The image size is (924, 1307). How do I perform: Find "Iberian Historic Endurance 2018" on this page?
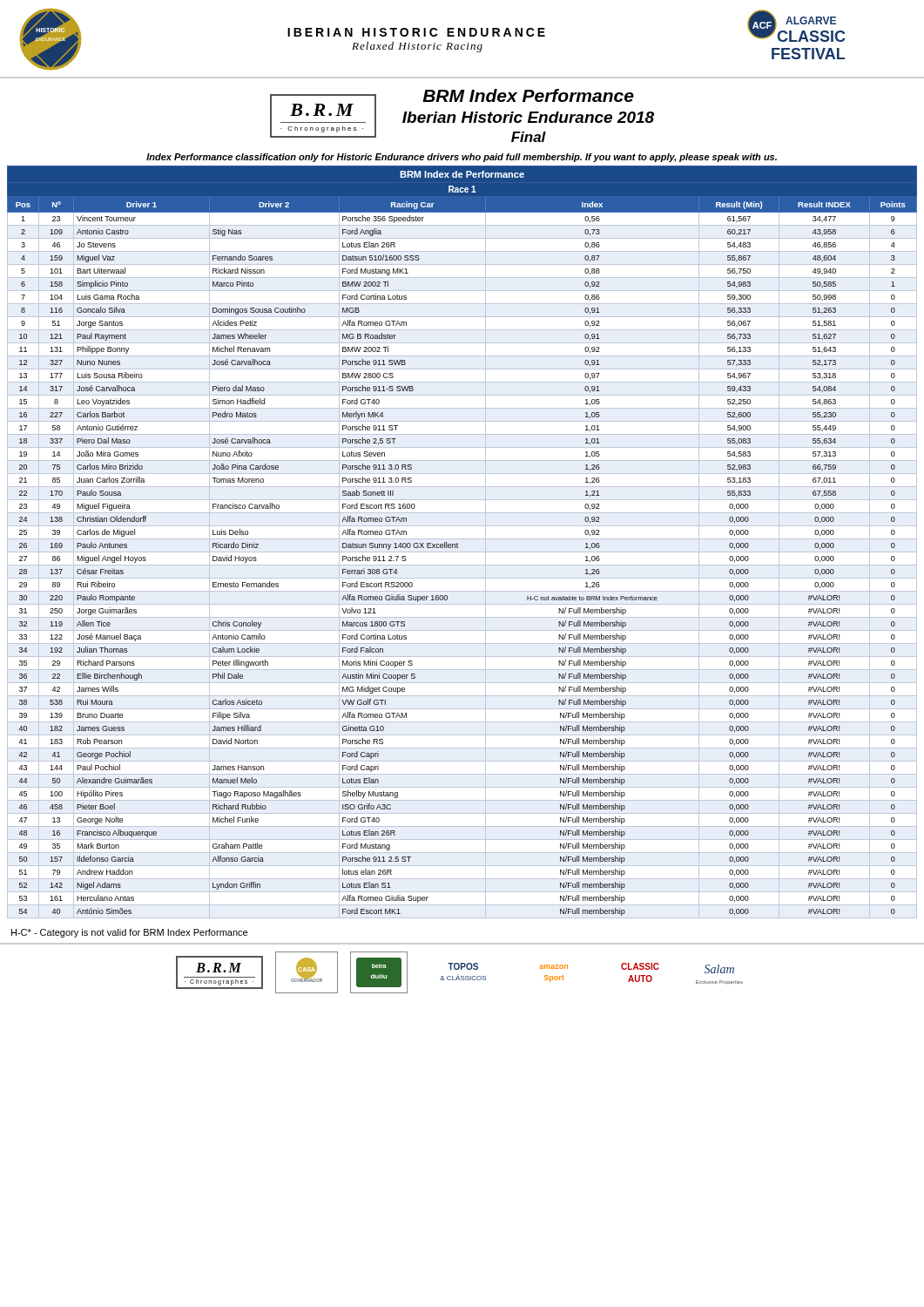point(528,117)
